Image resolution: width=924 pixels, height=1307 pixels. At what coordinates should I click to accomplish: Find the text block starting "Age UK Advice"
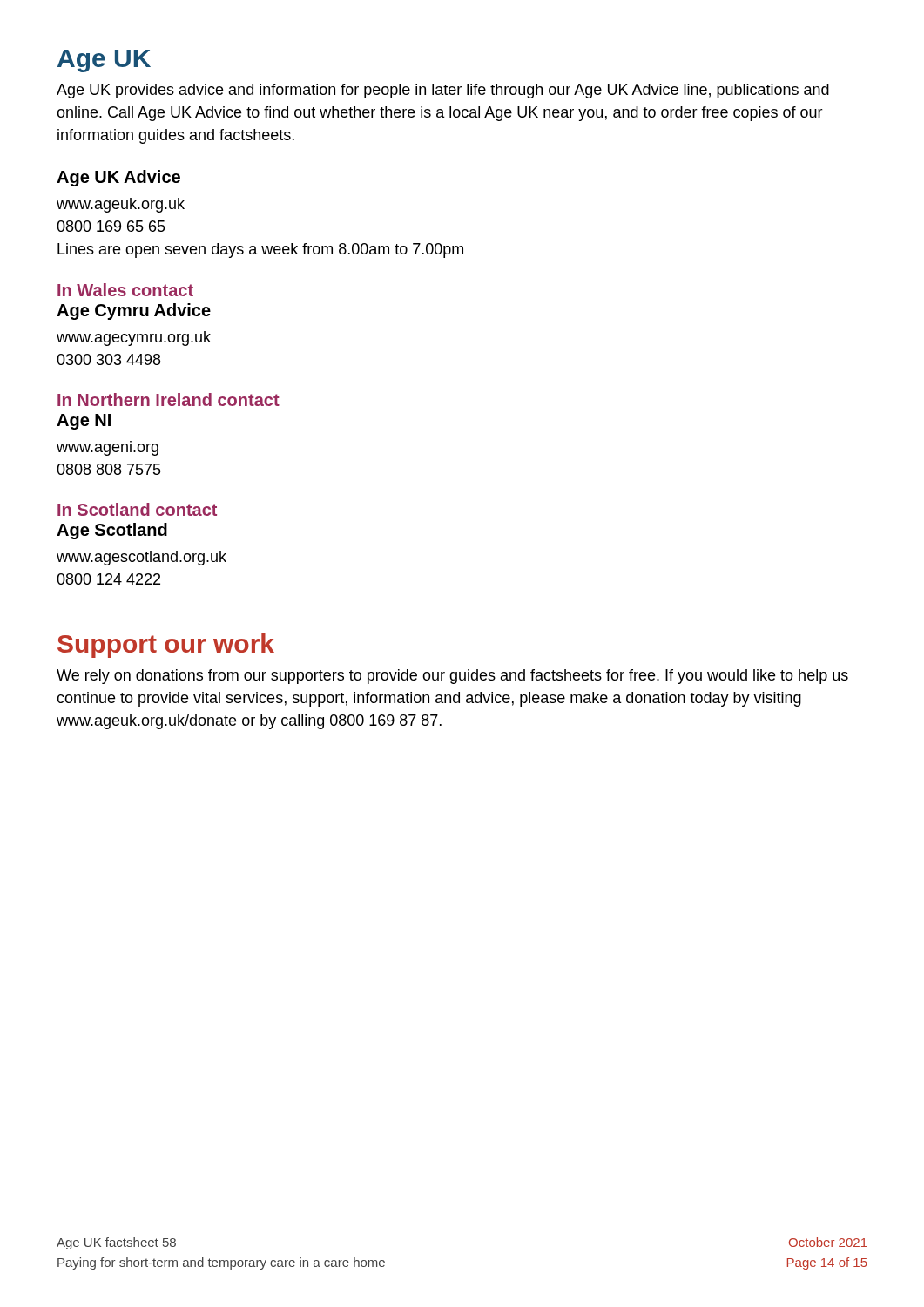(119, 177)
